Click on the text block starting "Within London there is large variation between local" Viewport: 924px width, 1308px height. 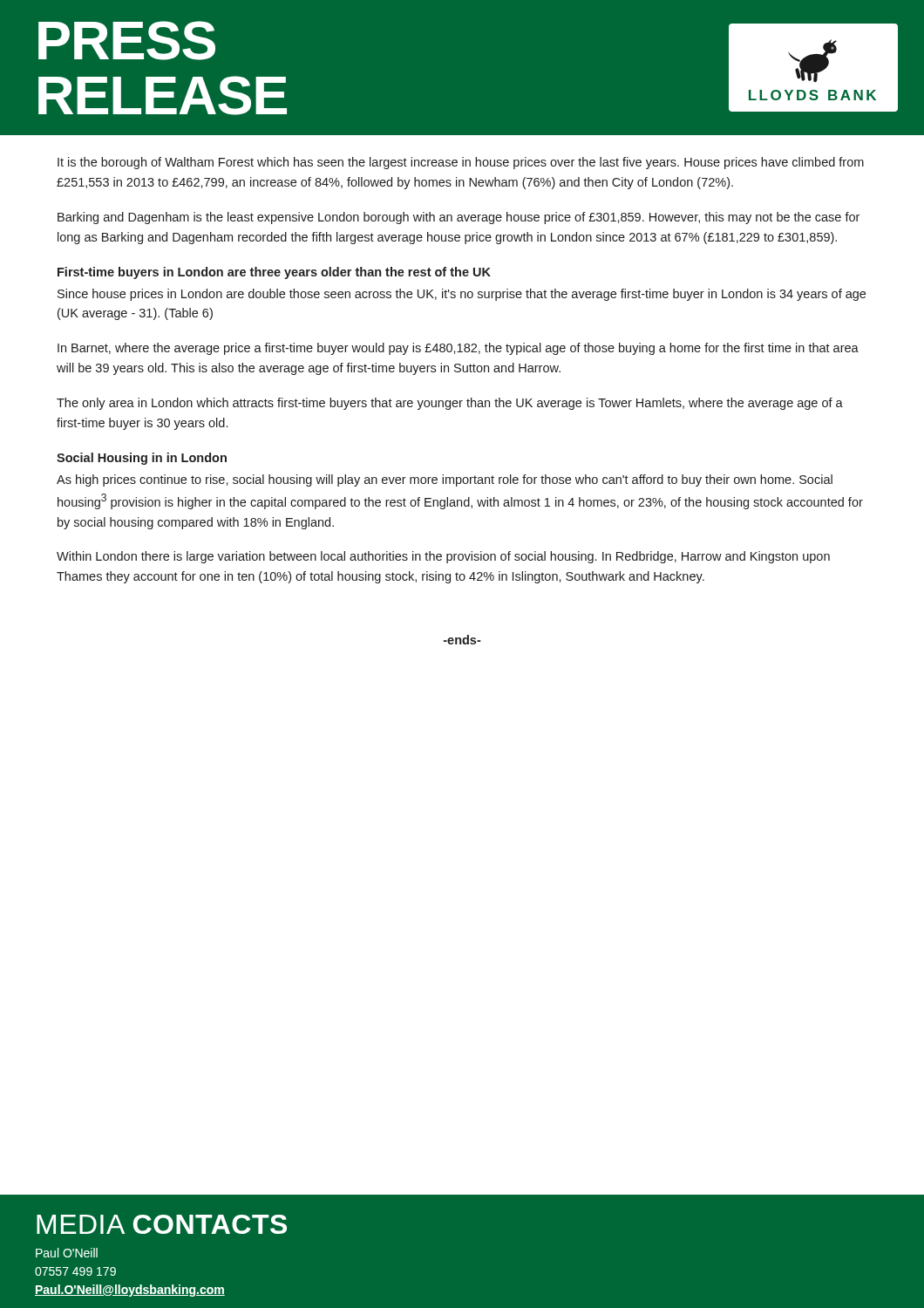click(443, 567)
